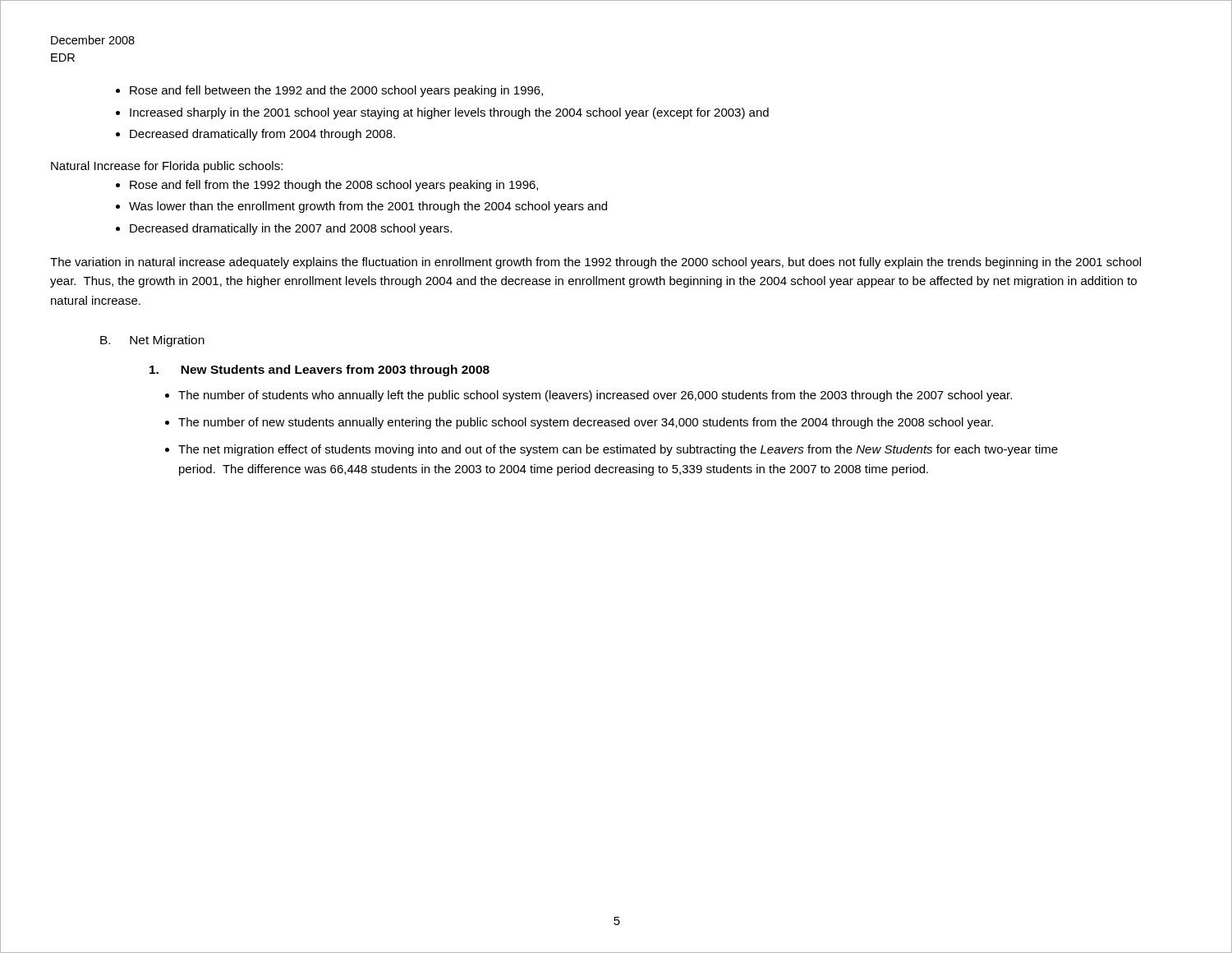
Task: Click on the list item that reads "Decreased dramatically from"
Action: tap(263, 134)
